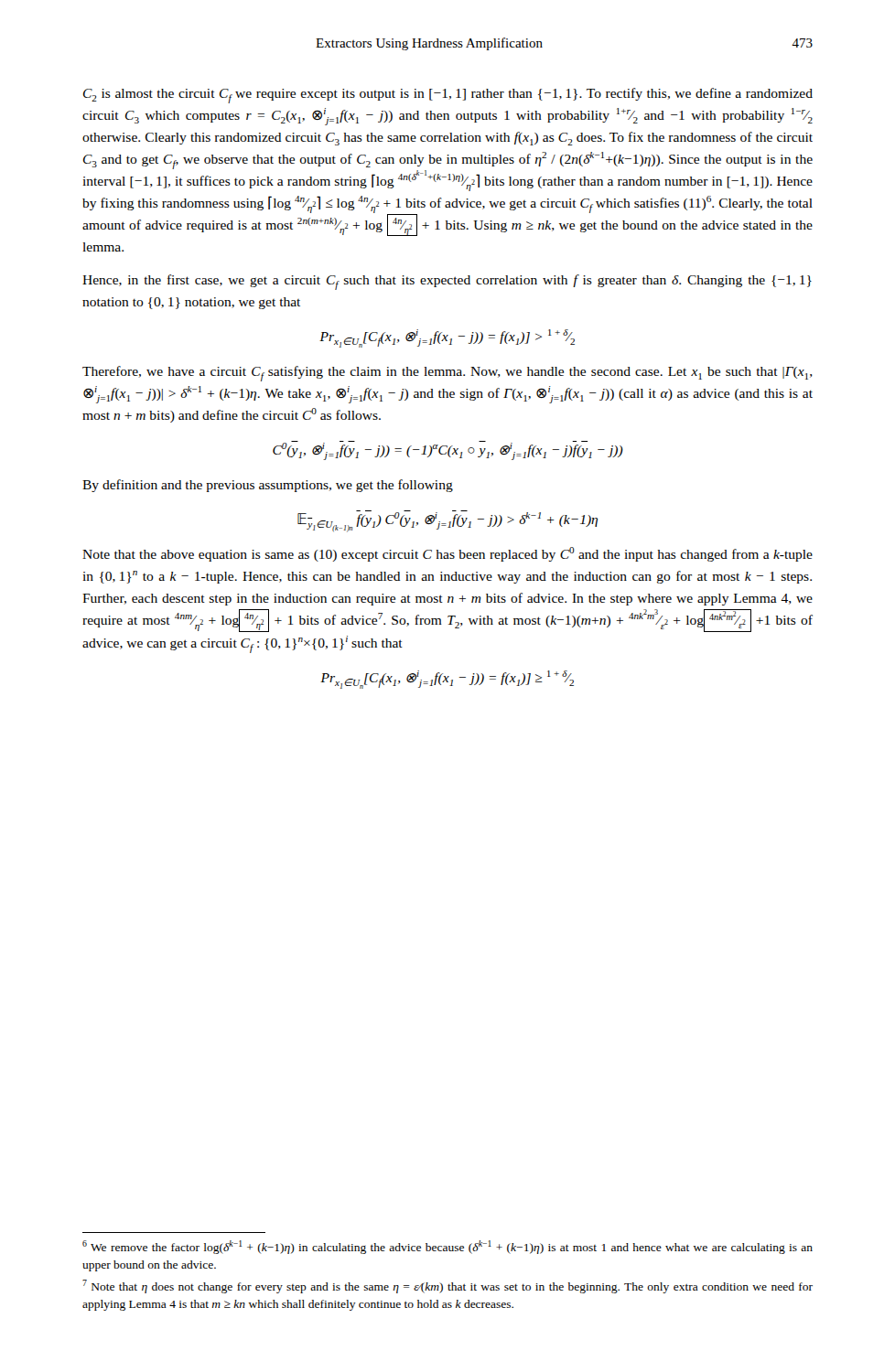Viewport: 895px width, 1372px height.
Task: Point to the text starting "Hence, in the first case, we get"
Action: tap(448, 291)
